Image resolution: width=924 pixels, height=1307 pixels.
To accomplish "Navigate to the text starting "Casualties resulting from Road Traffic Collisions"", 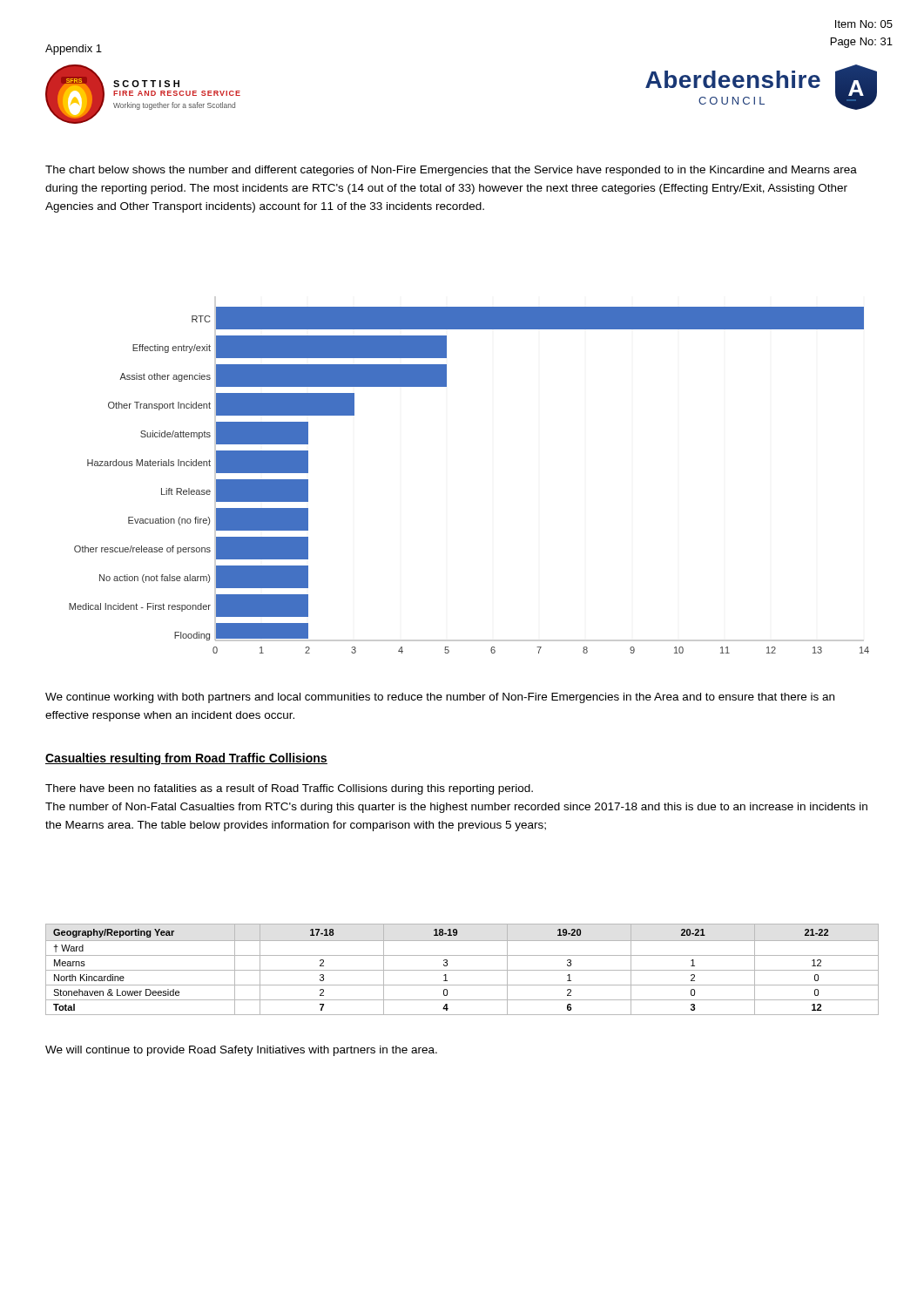I will (186, 758).
